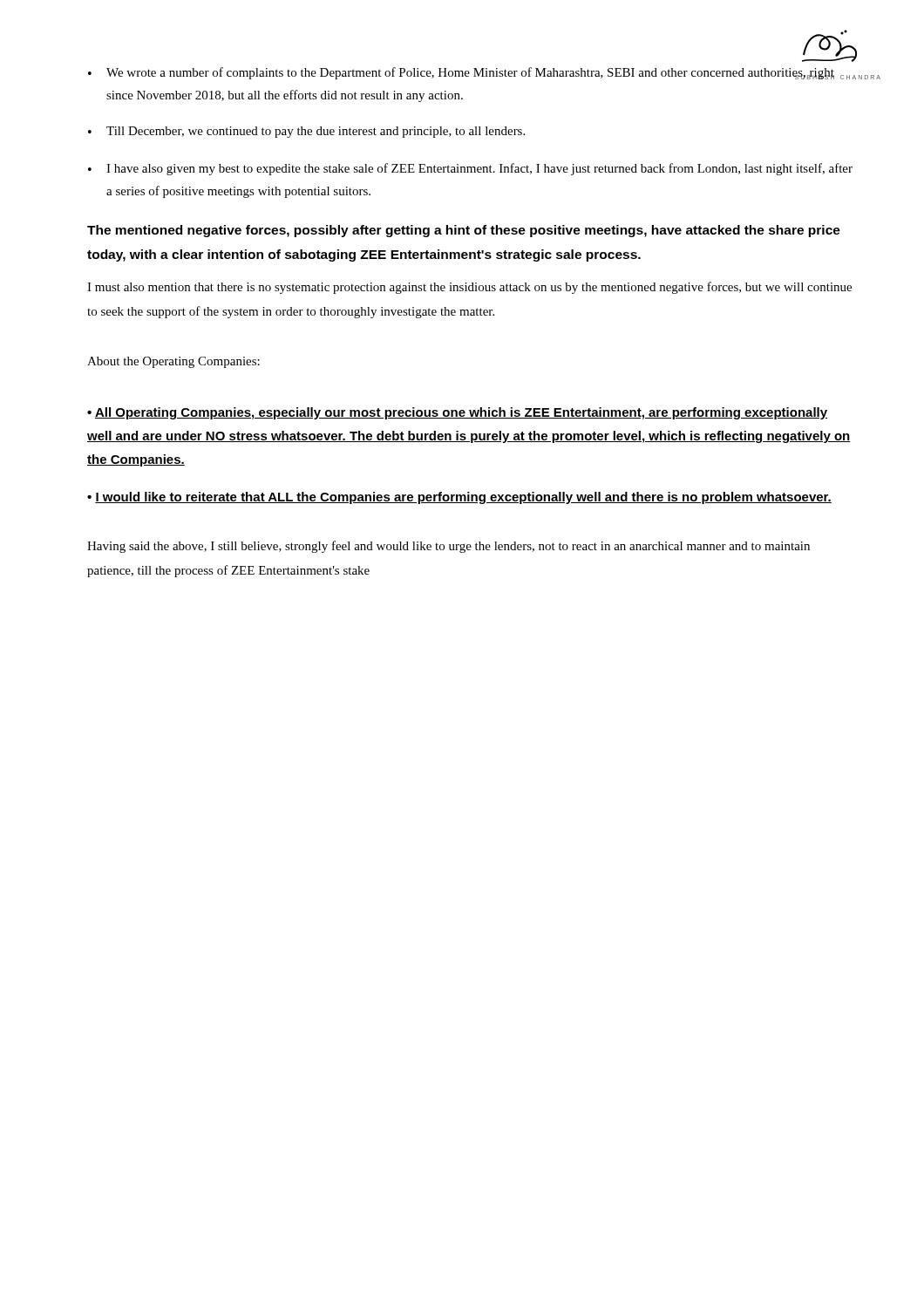
Task: Where does it say "About the Operating Companies:"?
Action: pos(174,361)
